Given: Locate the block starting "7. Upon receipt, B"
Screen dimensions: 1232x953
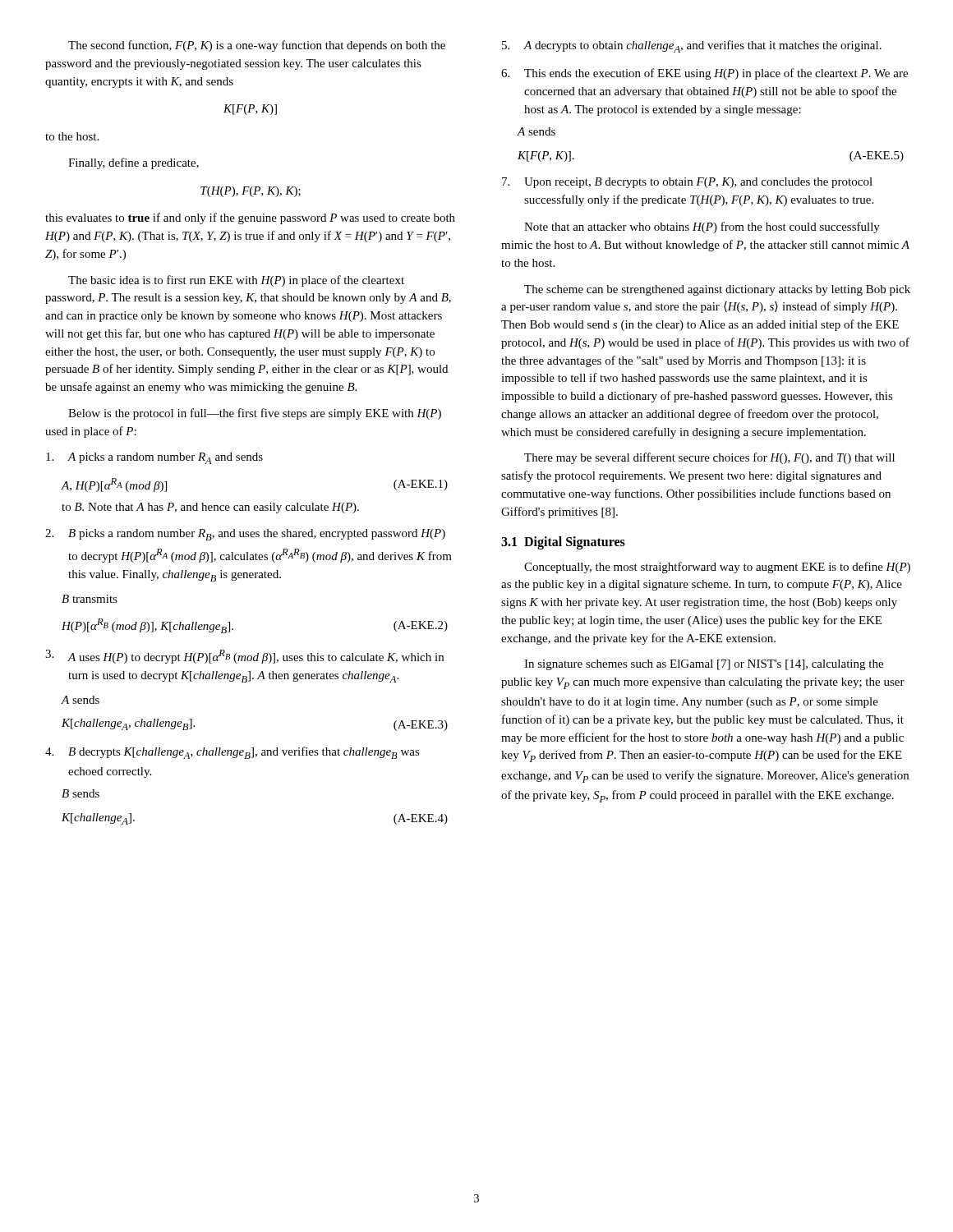Looking at the screenshot, I should 707,191.
